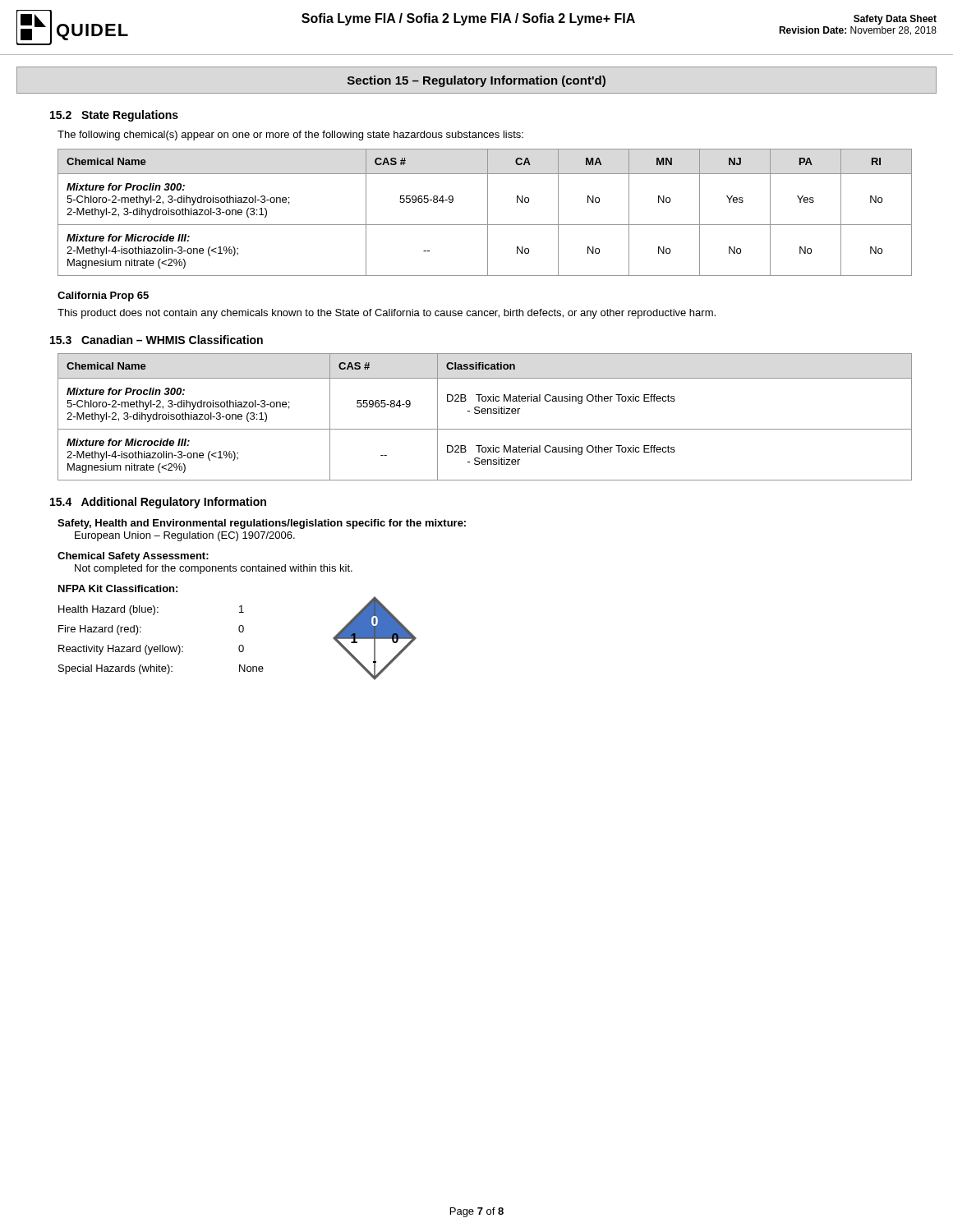Where does it say "Health Hazard (blue):1"?
This screenshot has height=1232, width=953.
(x=151, y=609)
